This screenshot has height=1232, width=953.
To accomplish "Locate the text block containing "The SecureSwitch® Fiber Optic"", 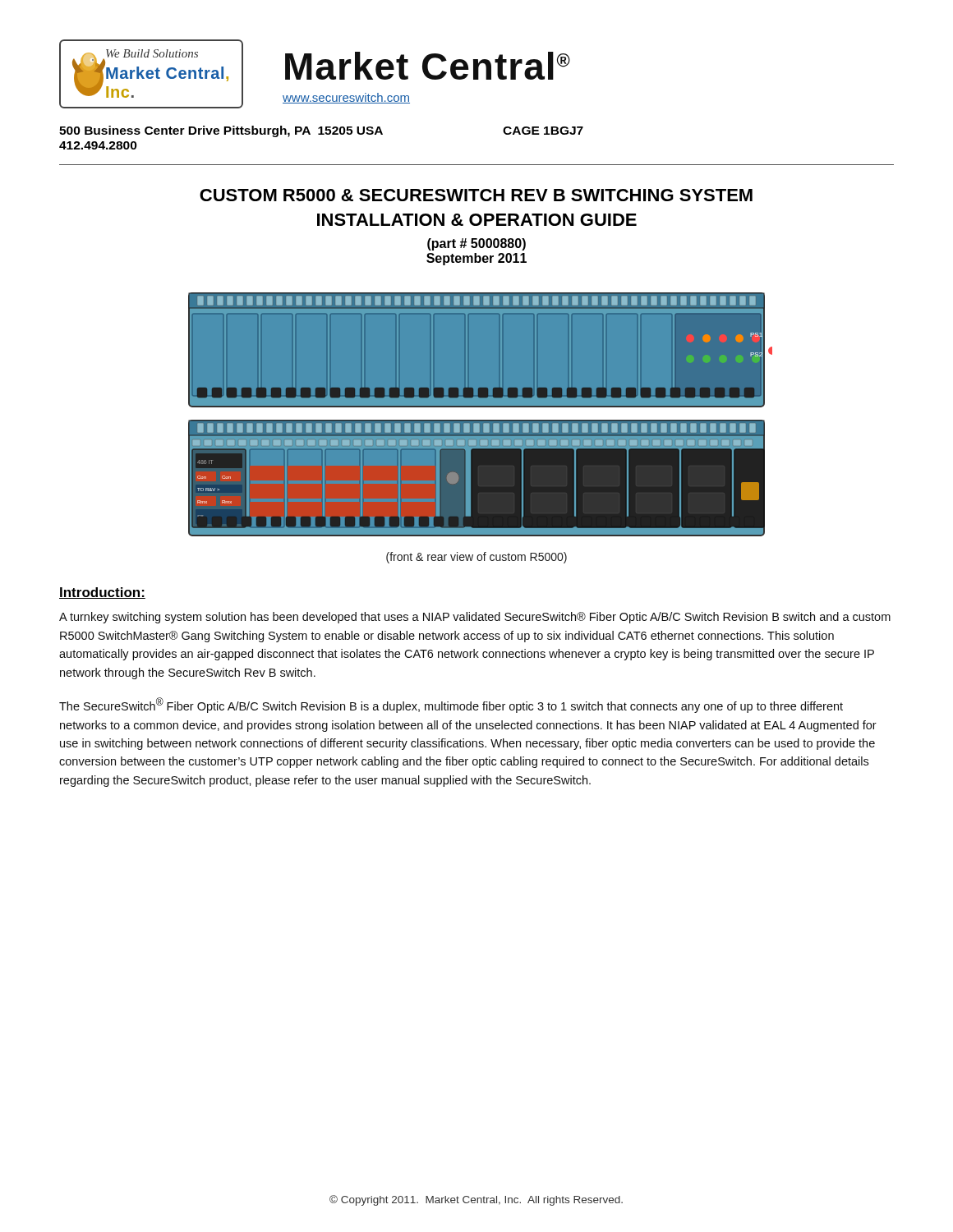I will 468,742.
